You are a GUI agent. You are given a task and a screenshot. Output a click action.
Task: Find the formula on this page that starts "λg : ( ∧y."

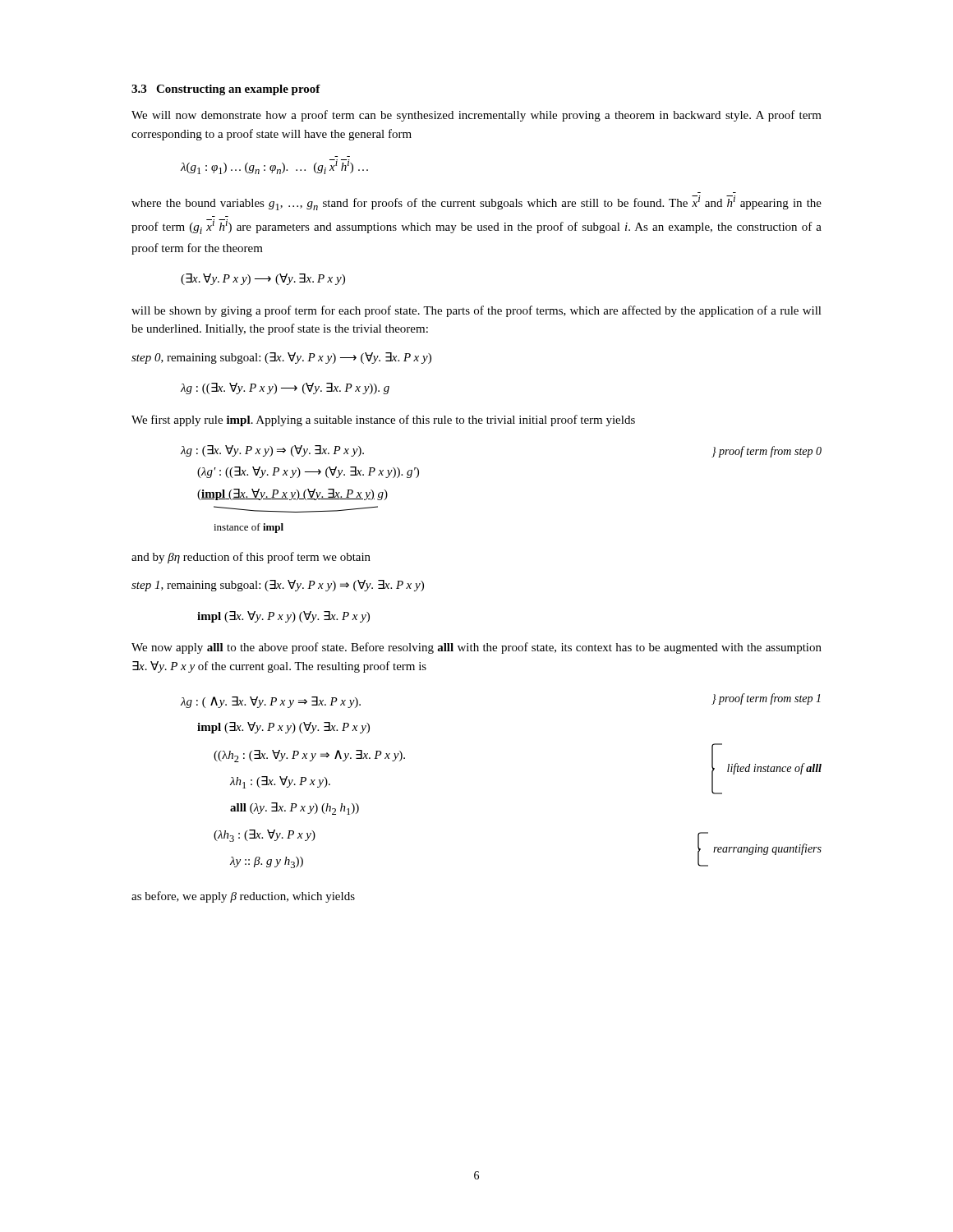(272, 700)
